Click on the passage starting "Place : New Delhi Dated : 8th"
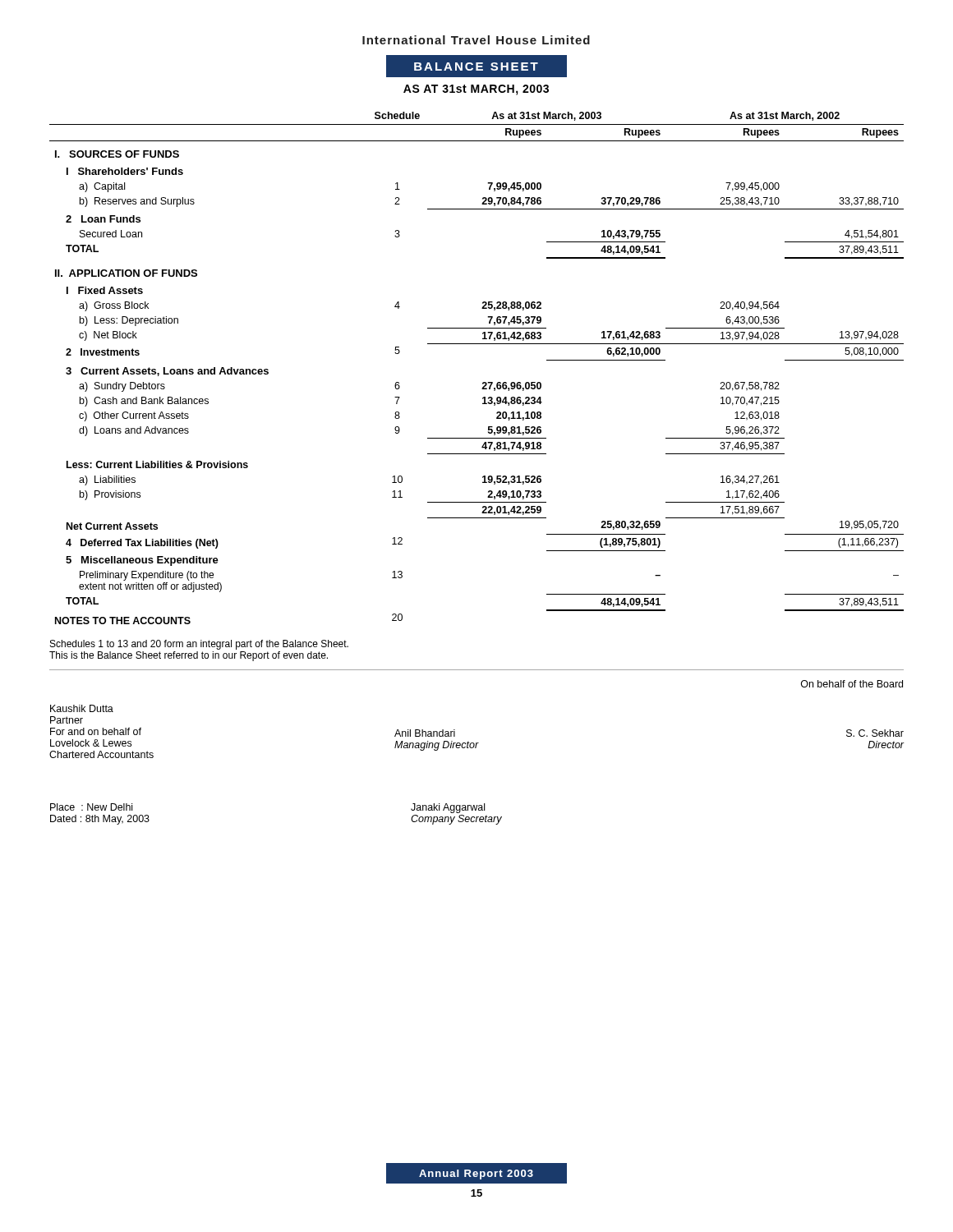This screenshot has width=953, height=1232. click(99, 813)
